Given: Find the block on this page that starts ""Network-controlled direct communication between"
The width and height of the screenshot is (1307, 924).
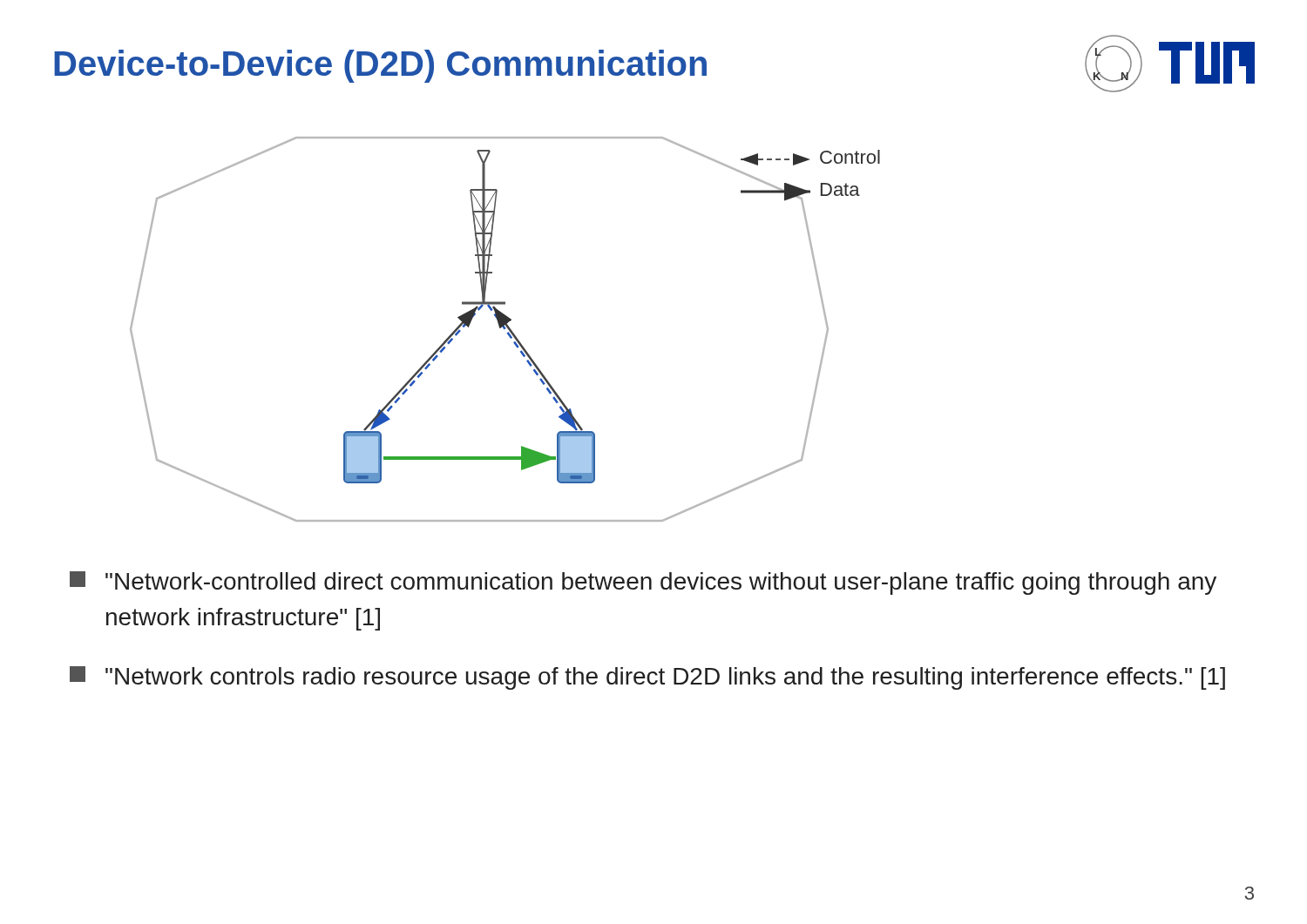Looking at the screenshot, I should tap(654, 600).
